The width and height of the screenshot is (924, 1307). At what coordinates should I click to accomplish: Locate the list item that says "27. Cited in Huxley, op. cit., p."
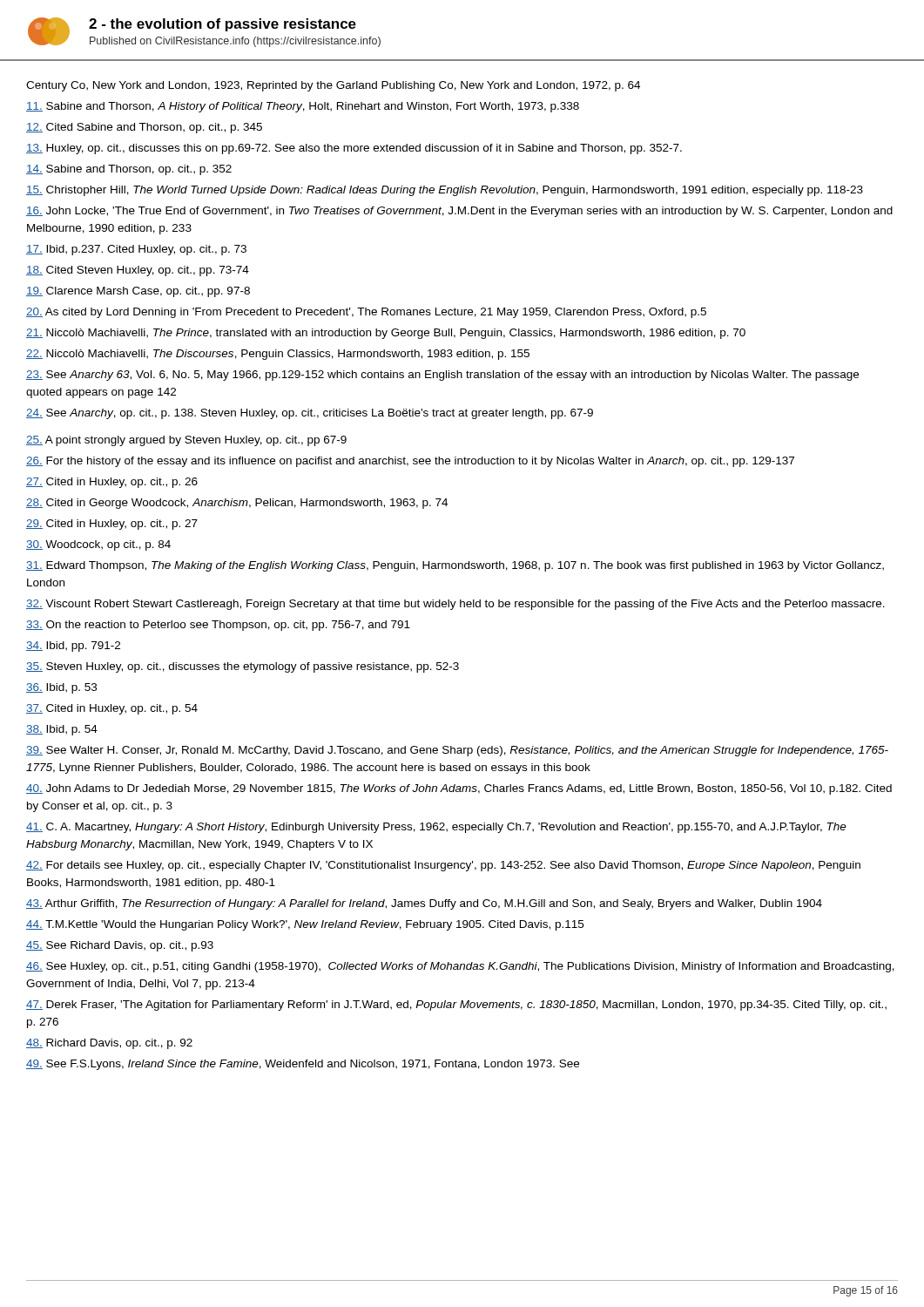(x=112, y=482)
